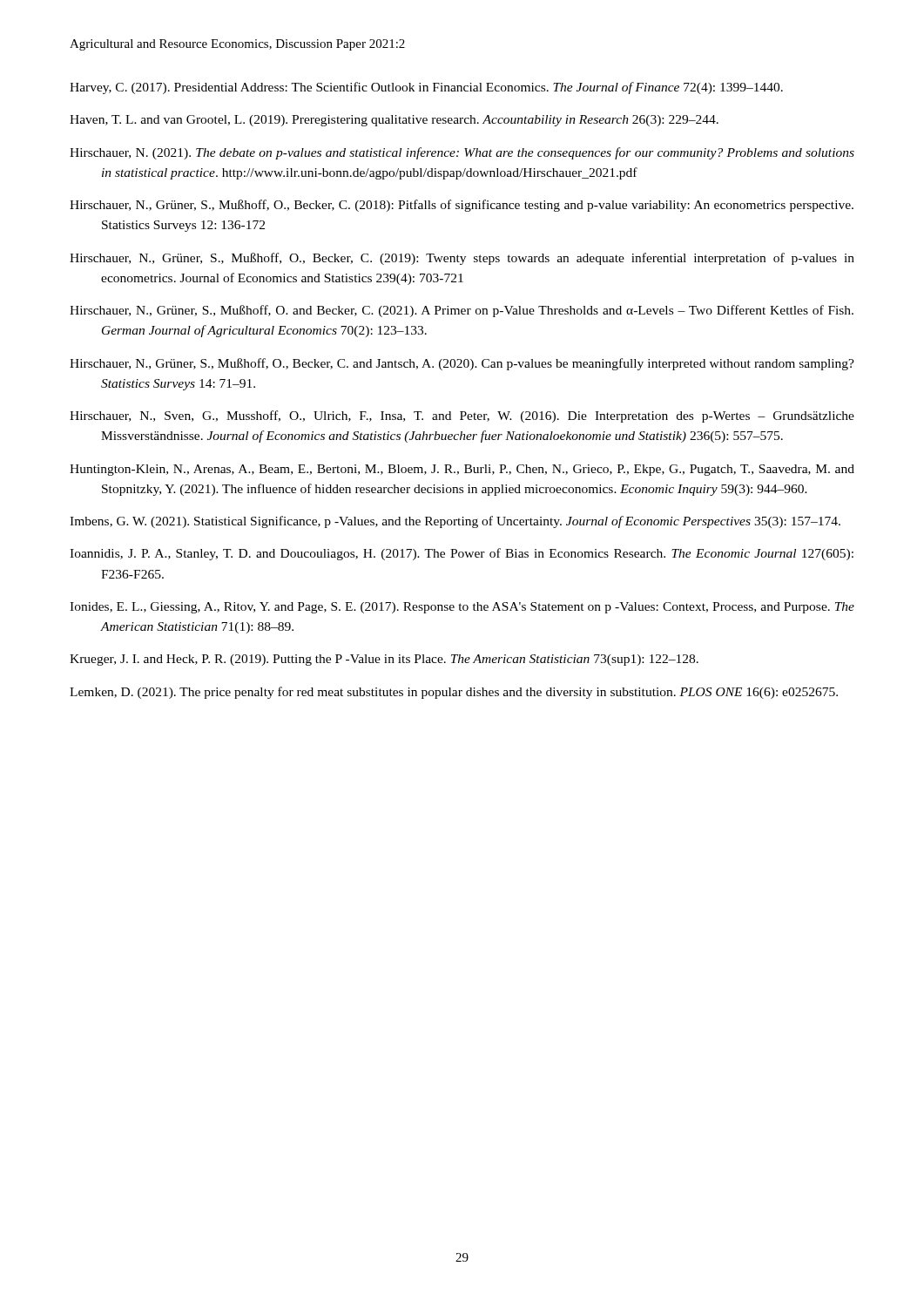Select the region starting "Ionides, E. L., Giessing, A., Ritov,"

462,616
